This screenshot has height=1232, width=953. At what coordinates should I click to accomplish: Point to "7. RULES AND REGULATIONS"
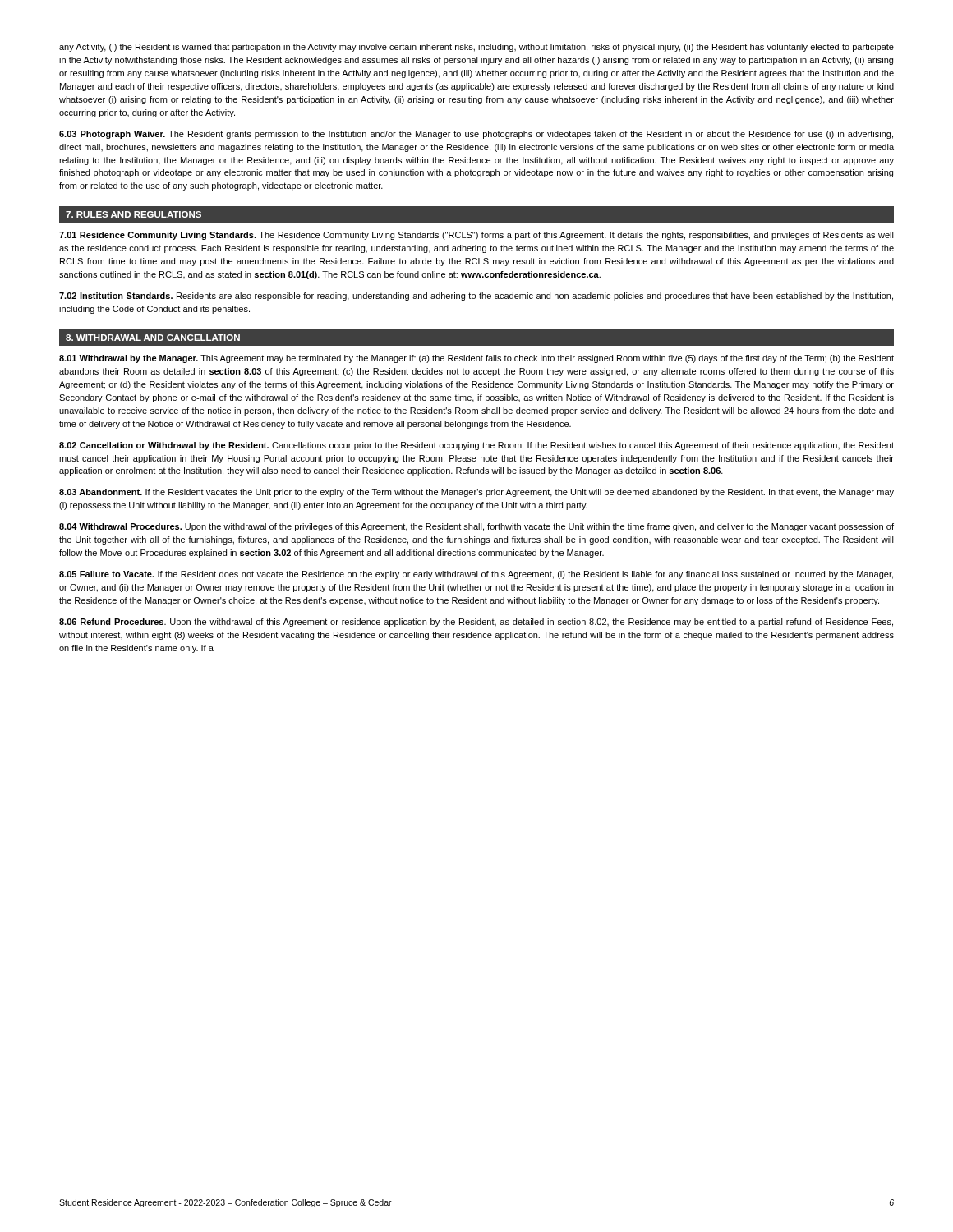[476, 215]
